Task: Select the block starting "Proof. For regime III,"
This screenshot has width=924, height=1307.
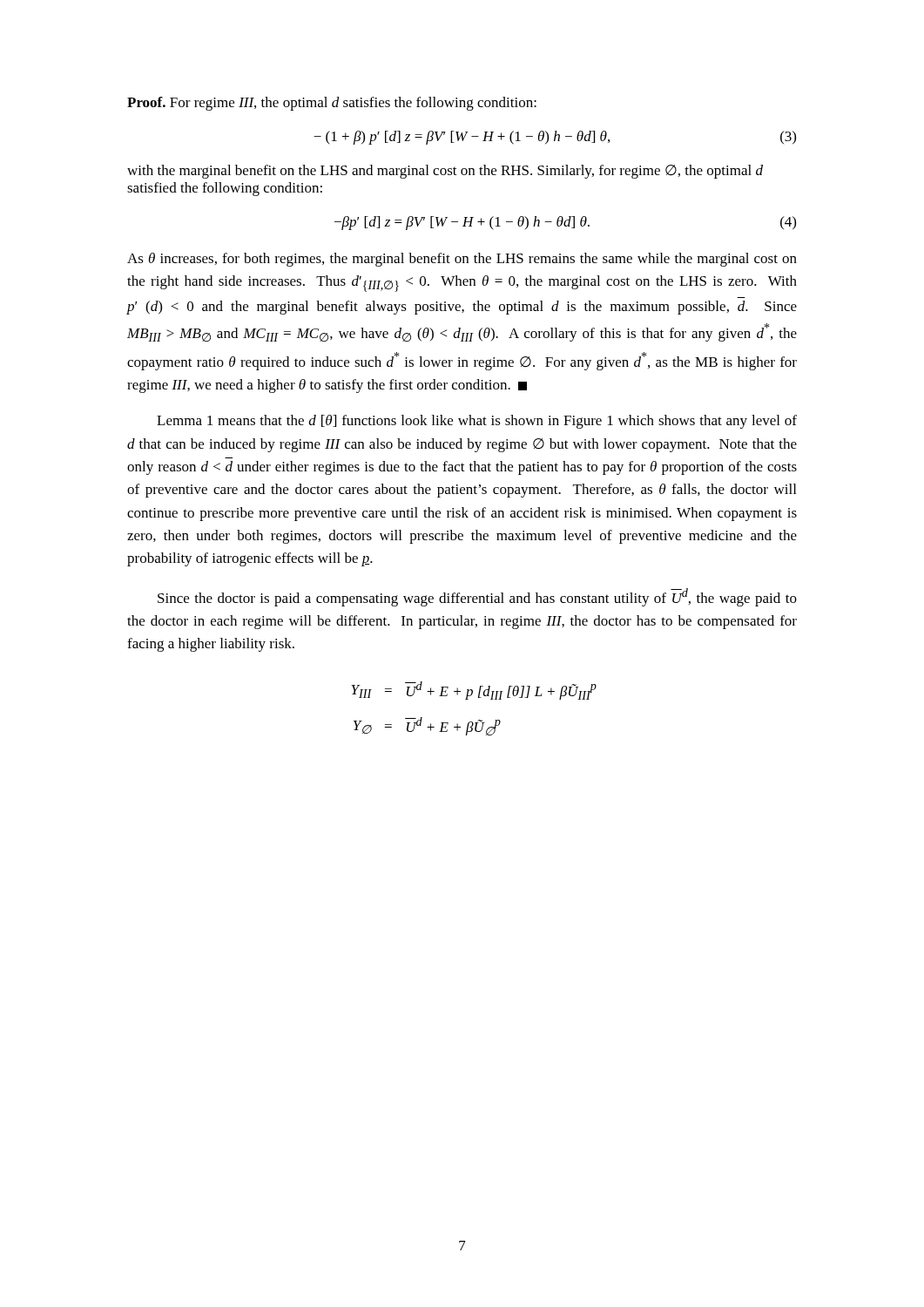Action: (x=332, y=102)
